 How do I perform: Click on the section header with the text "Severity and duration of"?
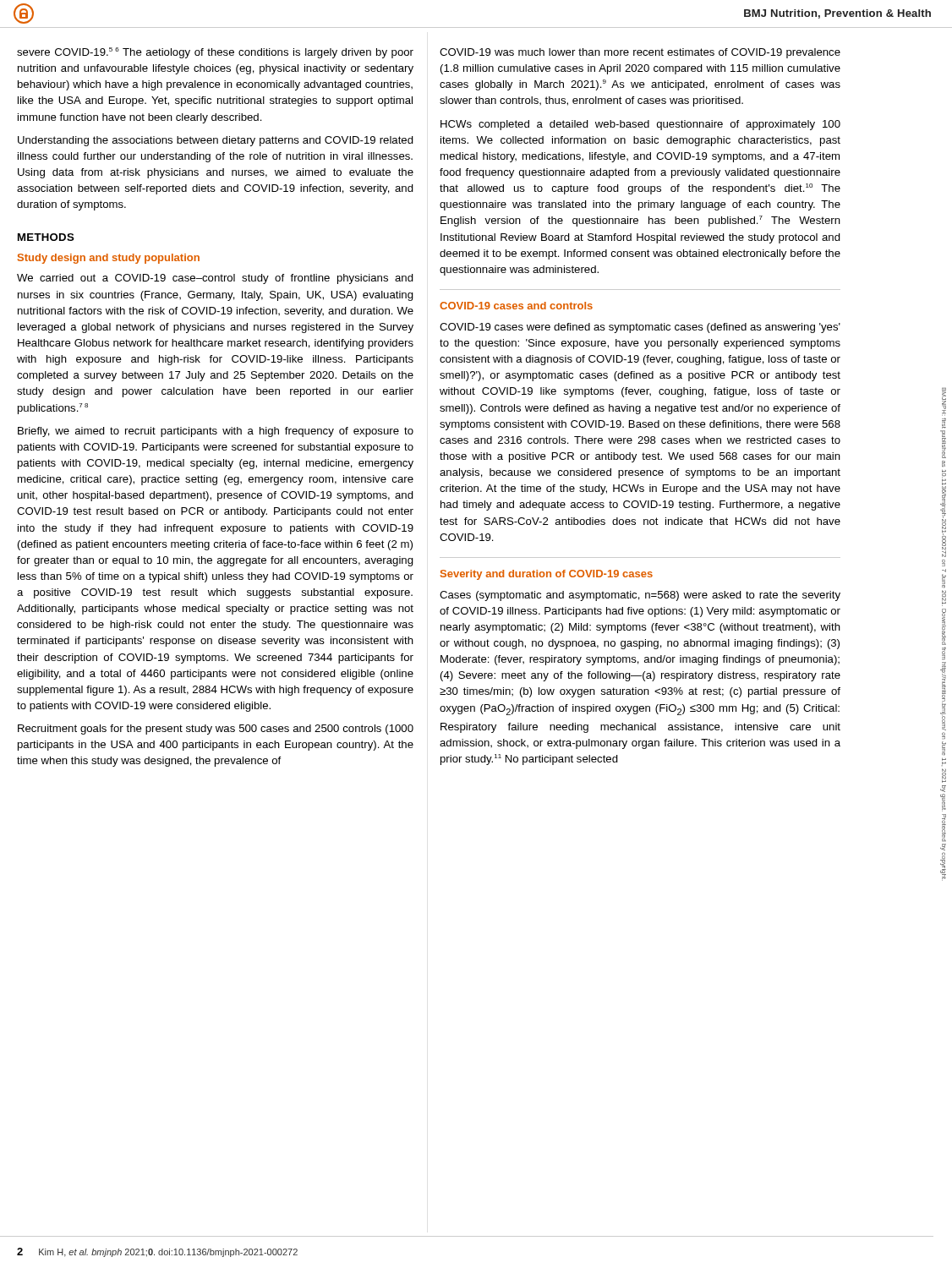[546, 573]
